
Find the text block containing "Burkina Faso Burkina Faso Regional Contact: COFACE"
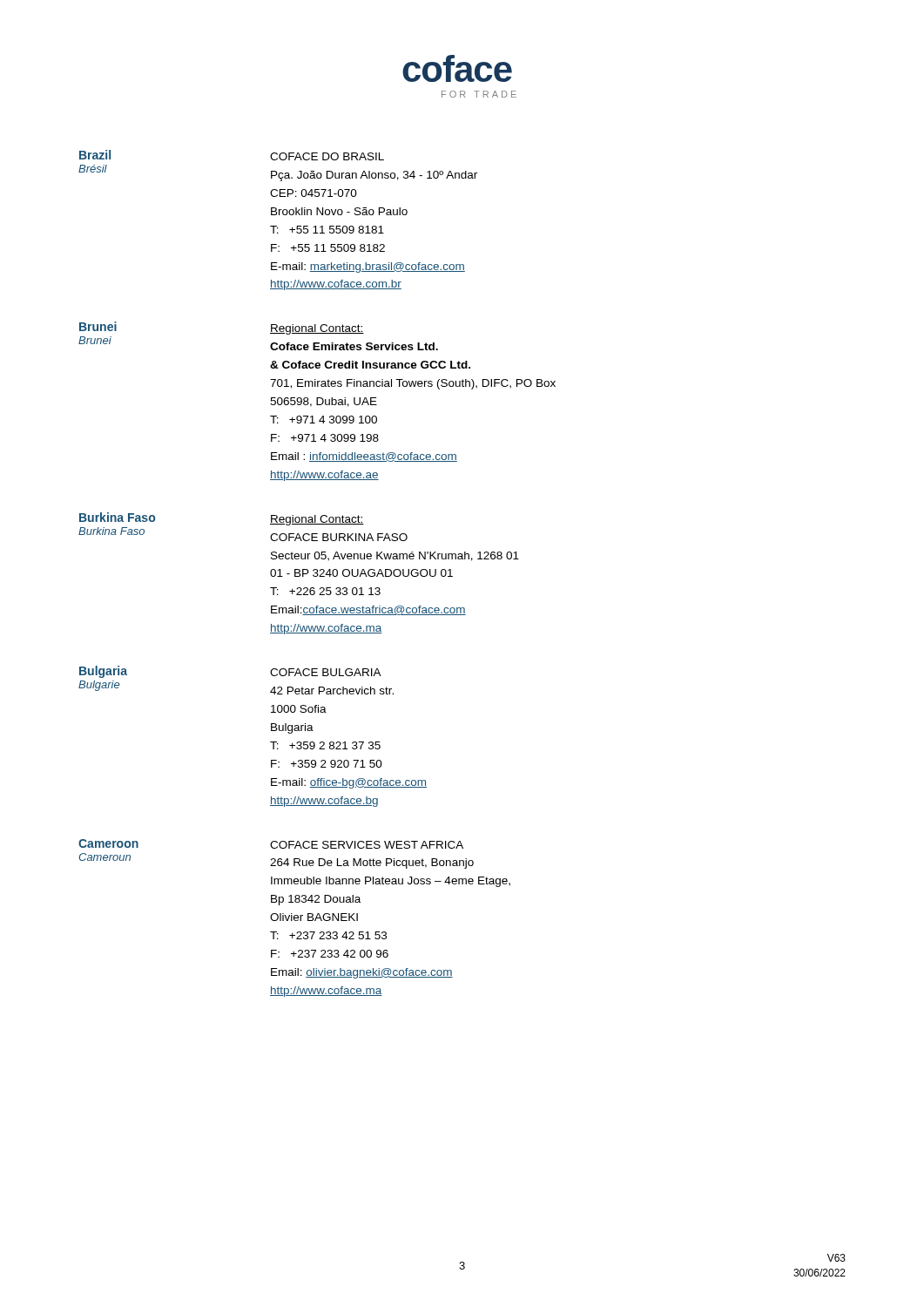(462, 574)
